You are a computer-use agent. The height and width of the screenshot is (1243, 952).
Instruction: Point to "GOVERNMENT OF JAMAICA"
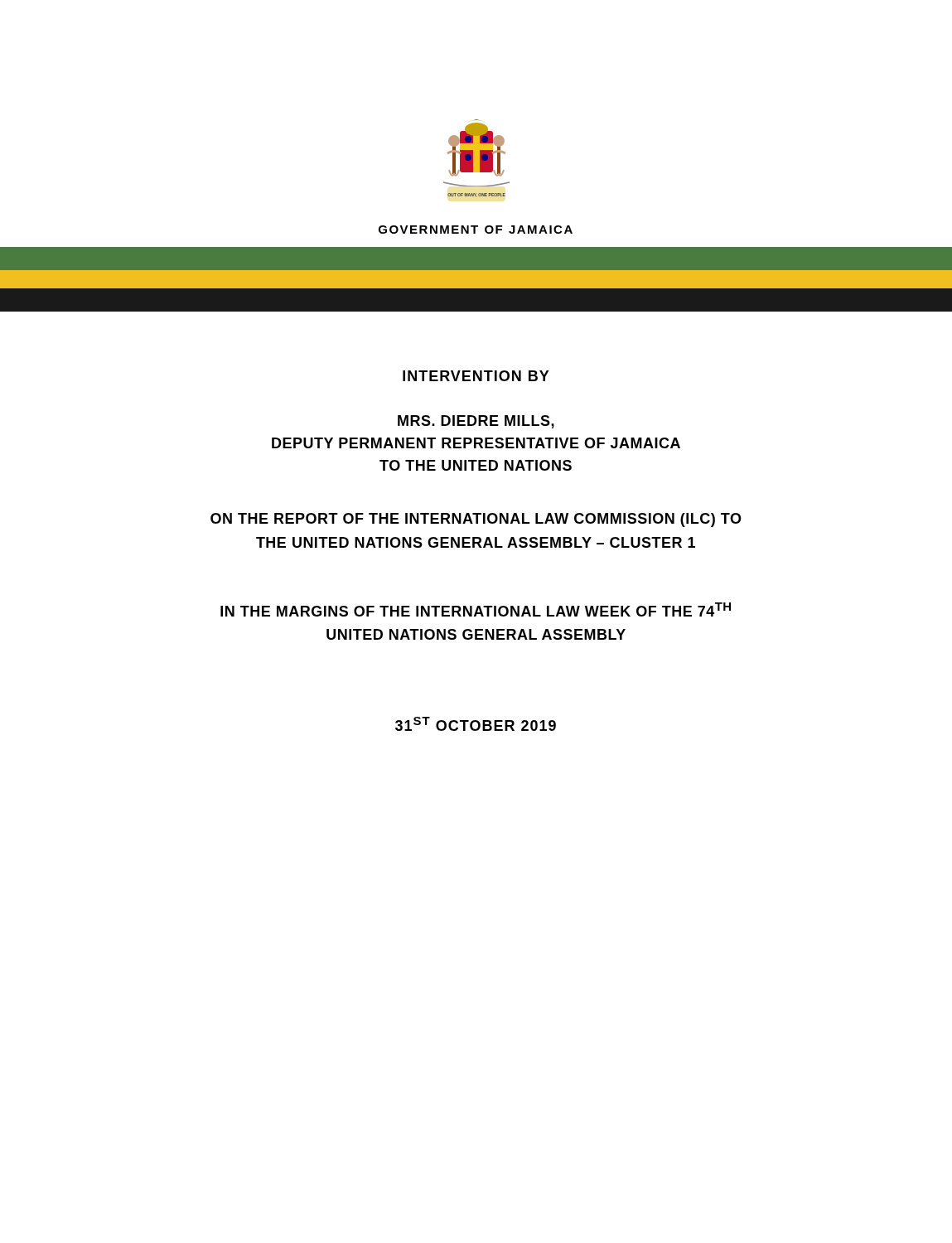tap(476, 229)
